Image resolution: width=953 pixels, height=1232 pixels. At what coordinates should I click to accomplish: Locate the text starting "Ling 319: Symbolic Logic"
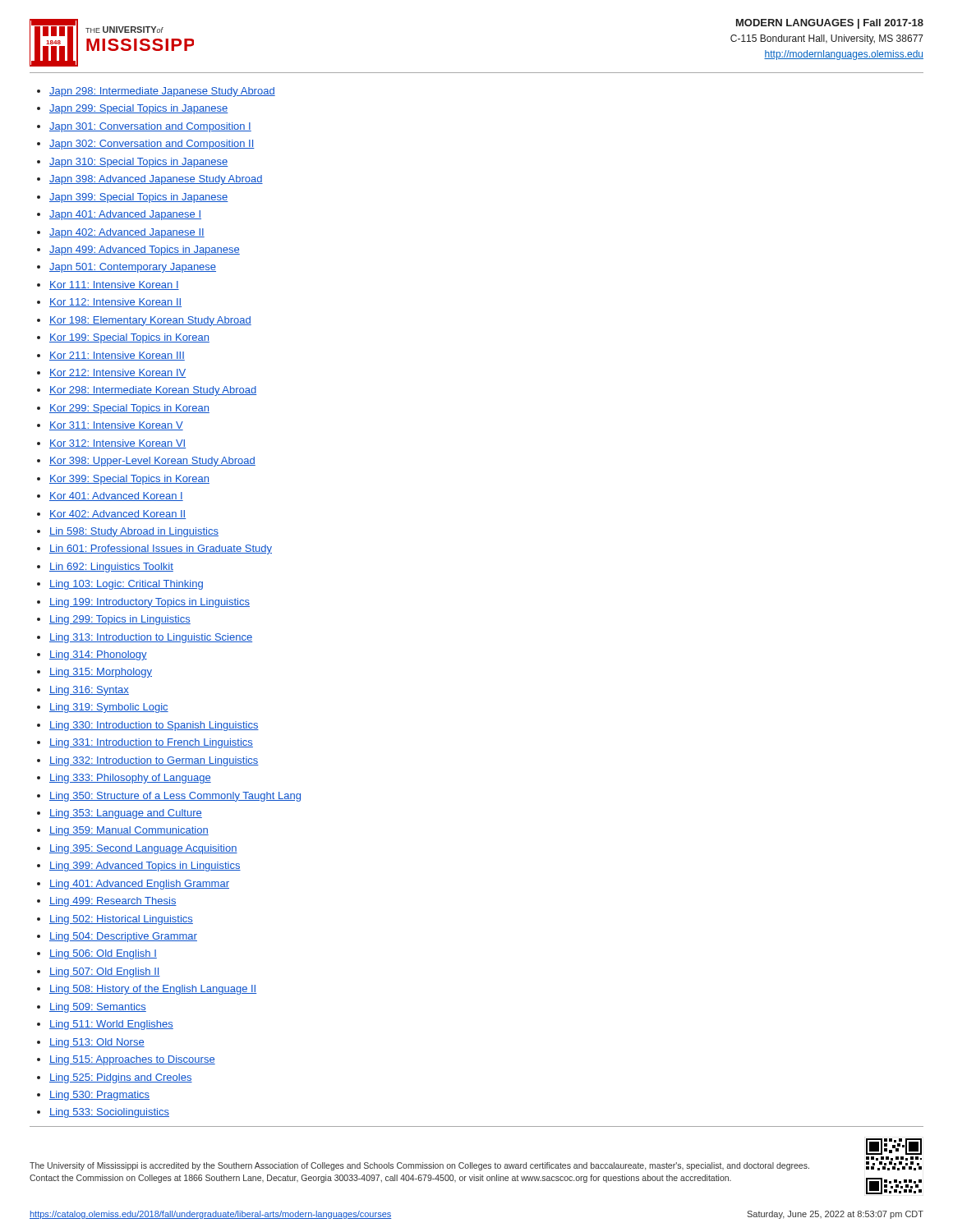[x=109, y=707]
